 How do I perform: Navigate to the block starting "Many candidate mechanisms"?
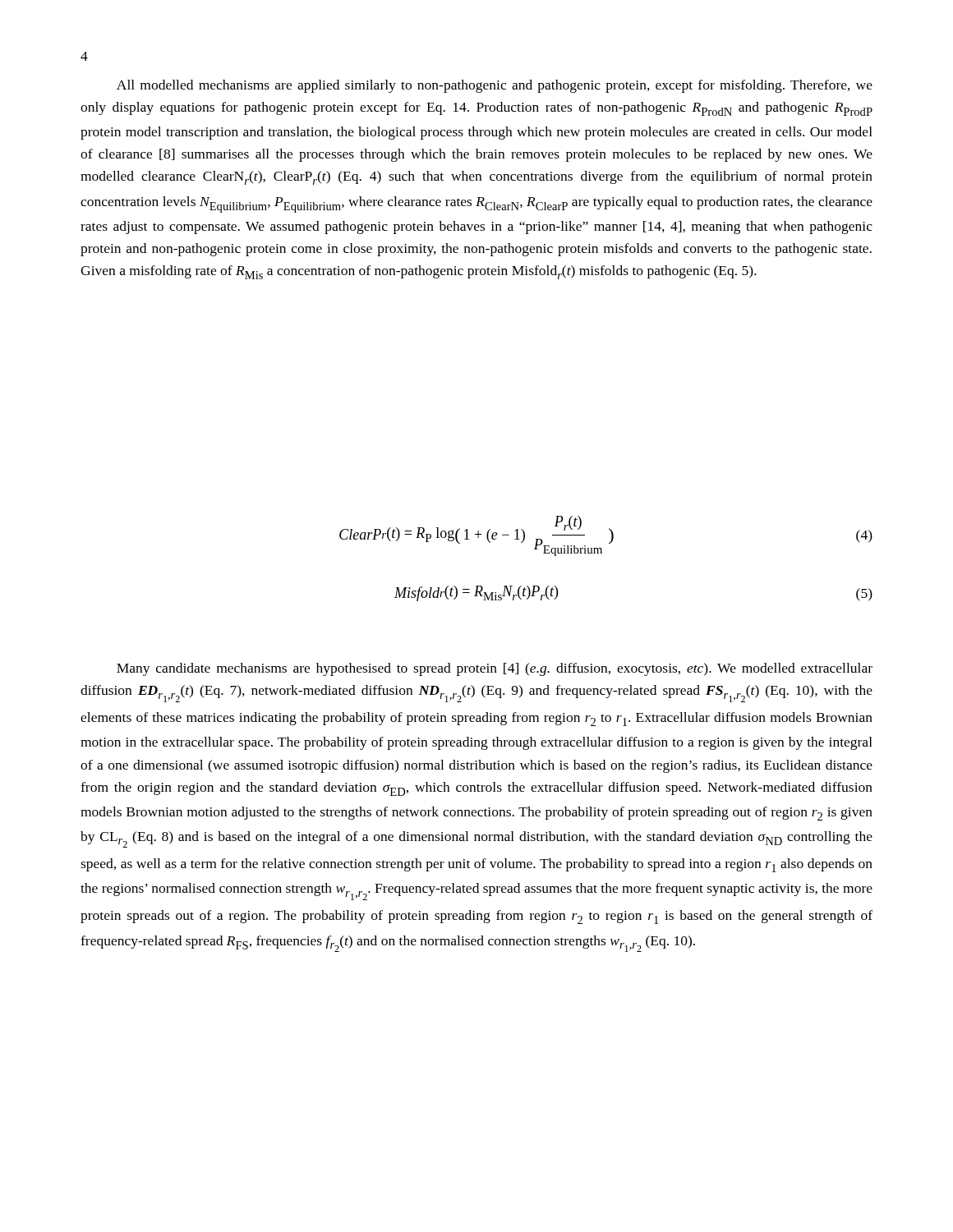[x=476, y=807]
